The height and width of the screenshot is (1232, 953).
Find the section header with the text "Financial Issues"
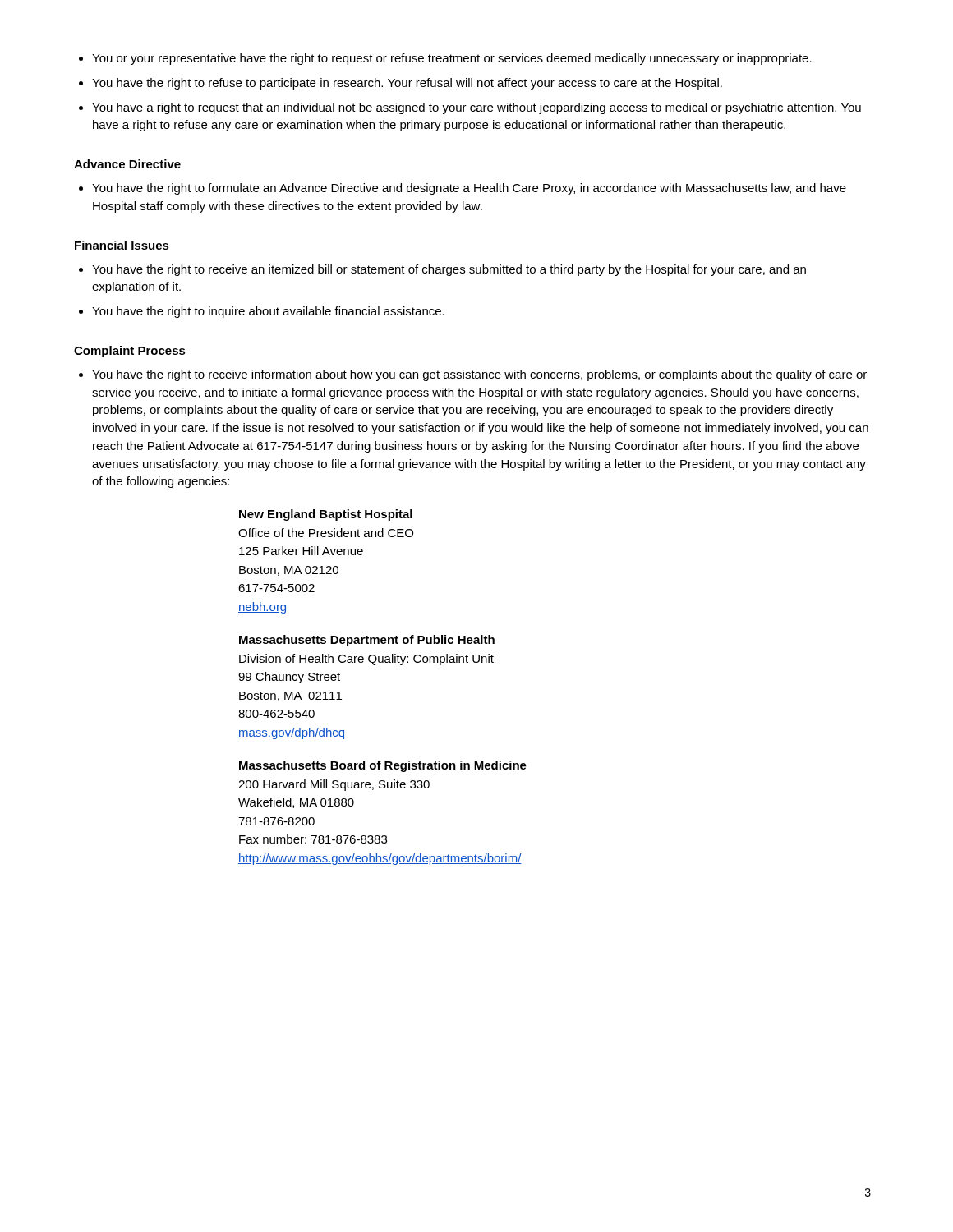pyautogui.click(x=122, y=245)
